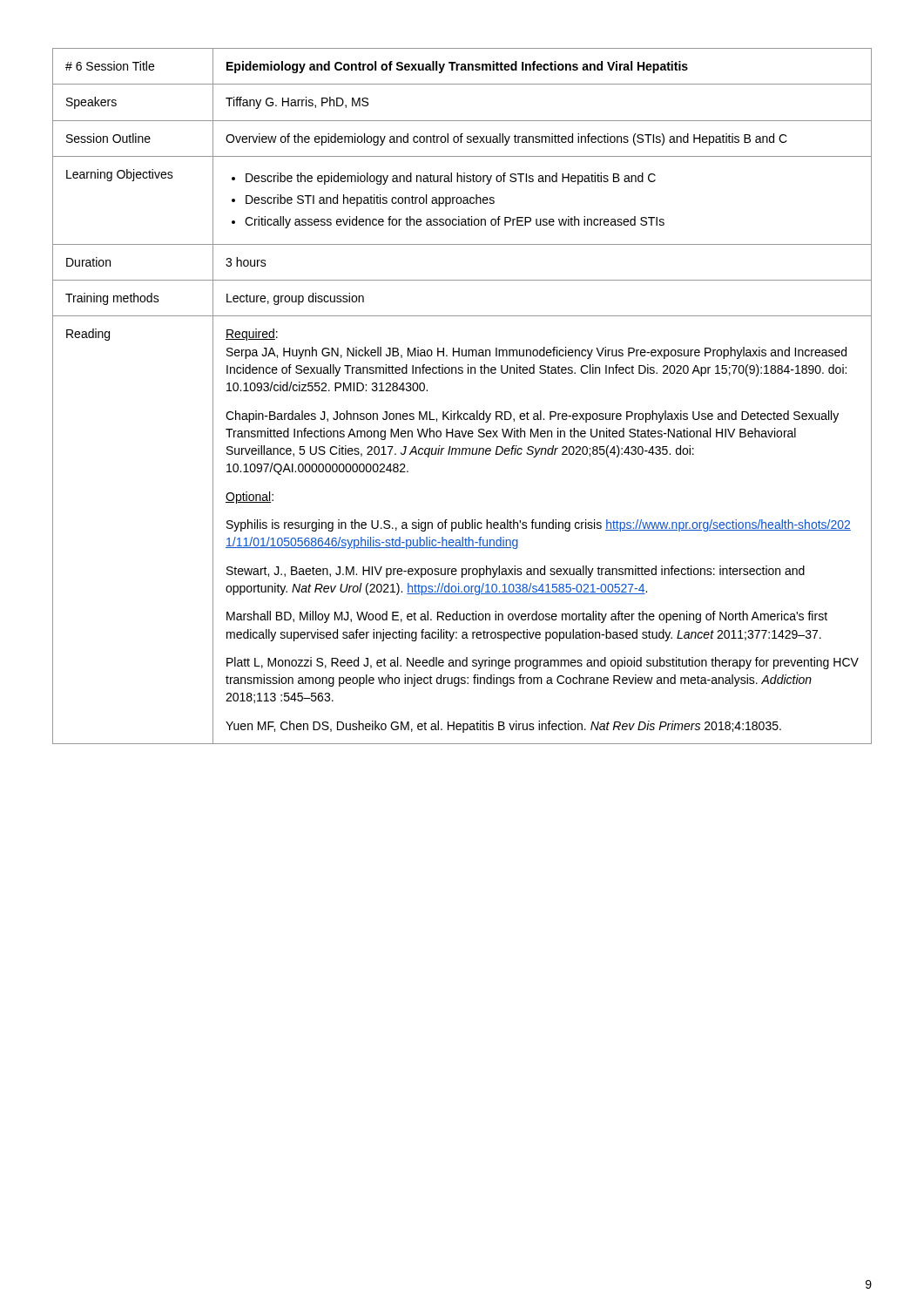Locate the table with the text "3 hours"

(x=462, y=396)
